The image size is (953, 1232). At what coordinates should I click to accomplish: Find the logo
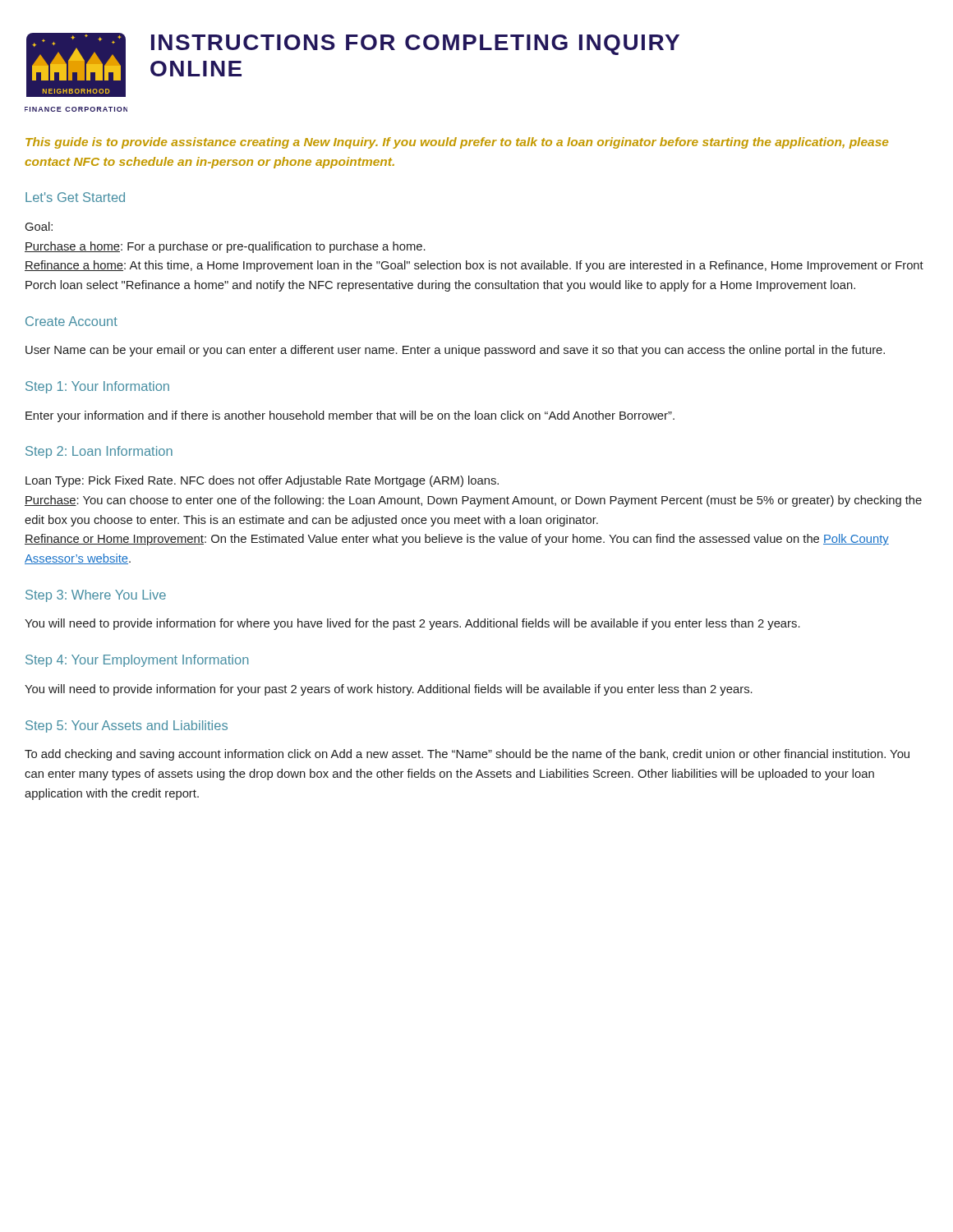click(x=78, y=74)
